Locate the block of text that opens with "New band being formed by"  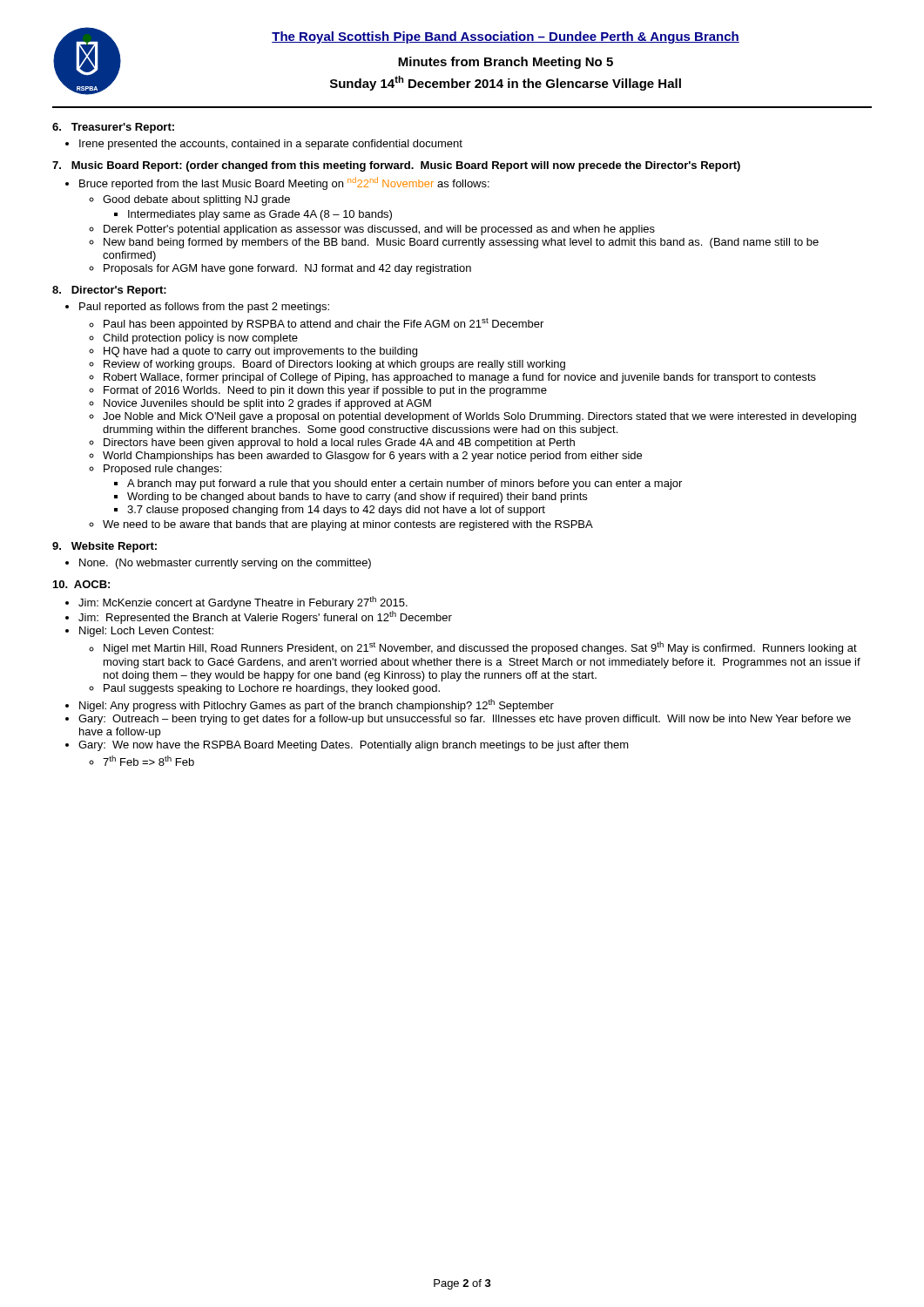487,249
